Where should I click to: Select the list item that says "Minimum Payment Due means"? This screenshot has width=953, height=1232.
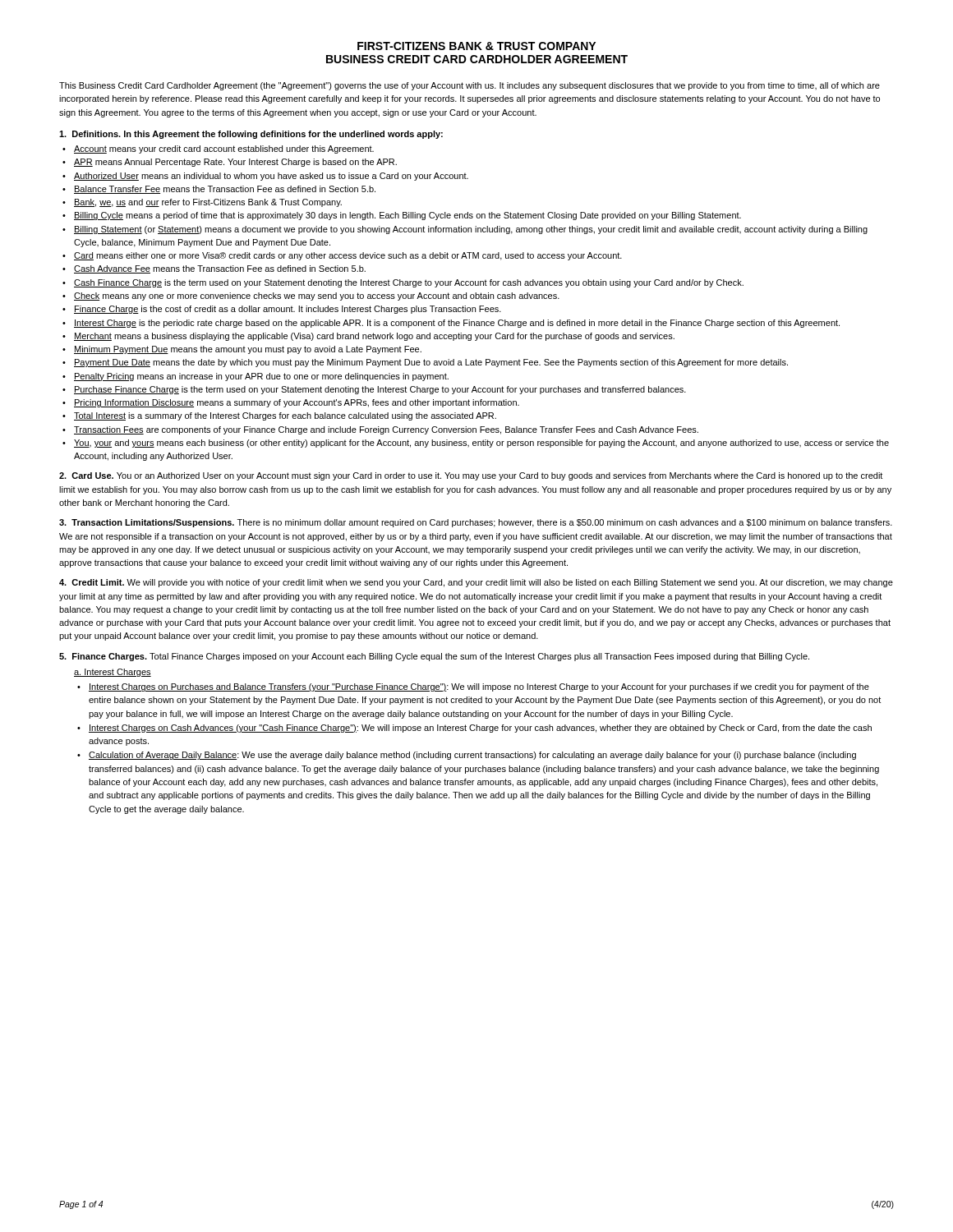click(248, 349)
